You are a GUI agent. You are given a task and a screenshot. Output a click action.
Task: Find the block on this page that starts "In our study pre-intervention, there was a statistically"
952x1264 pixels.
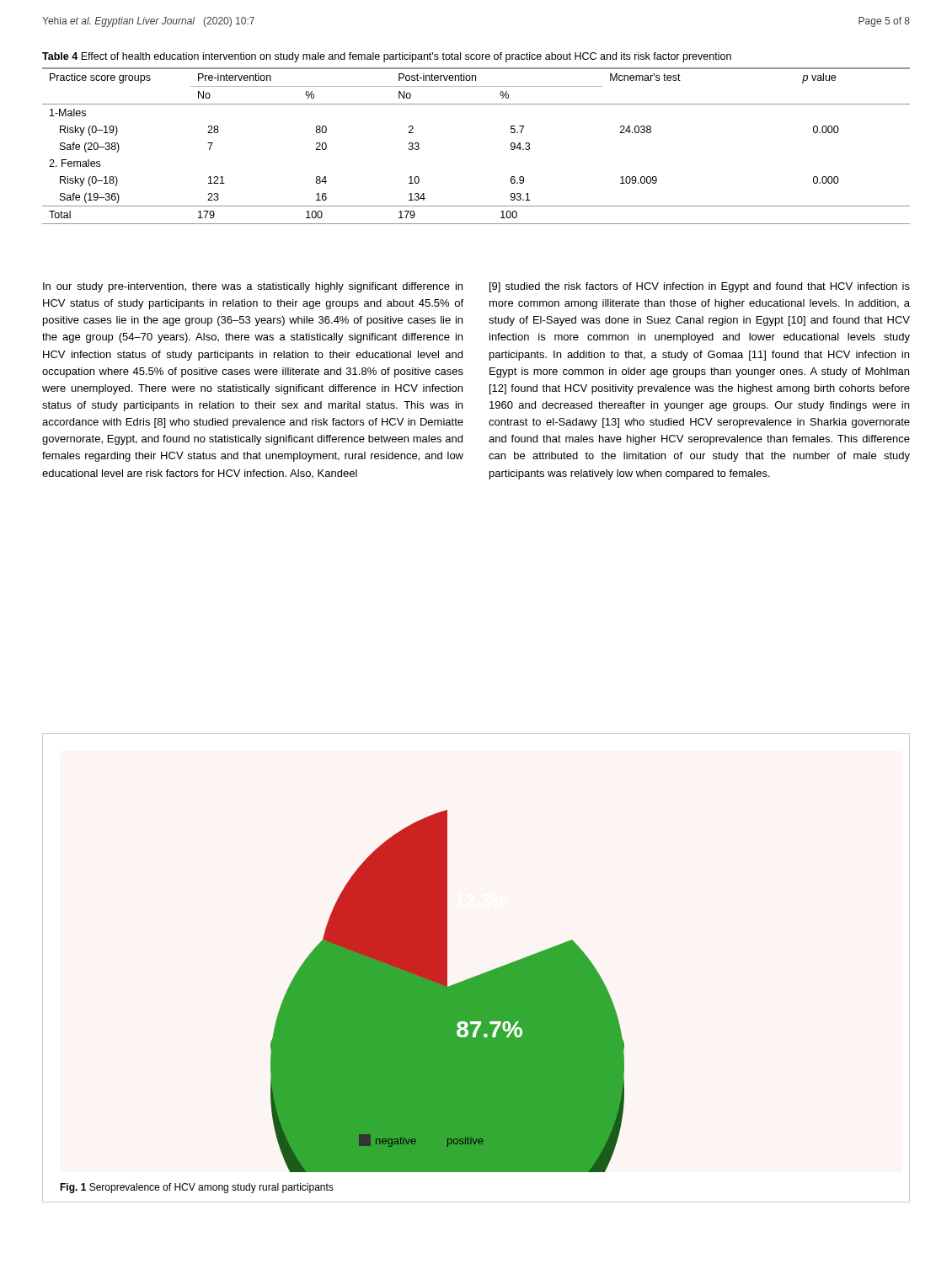tap(253, 379)
